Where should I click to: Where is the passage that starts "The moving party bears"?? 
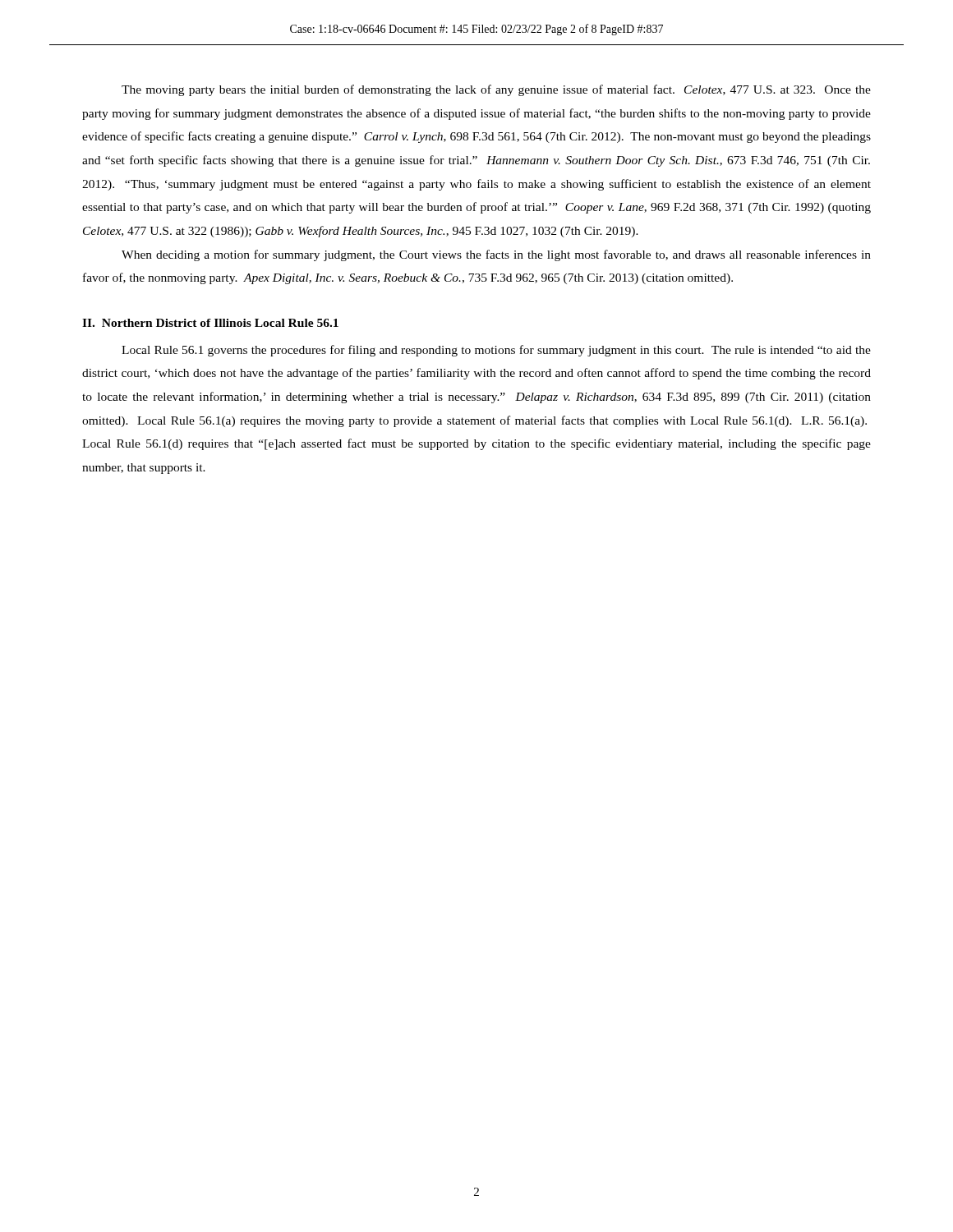point(476,160)
